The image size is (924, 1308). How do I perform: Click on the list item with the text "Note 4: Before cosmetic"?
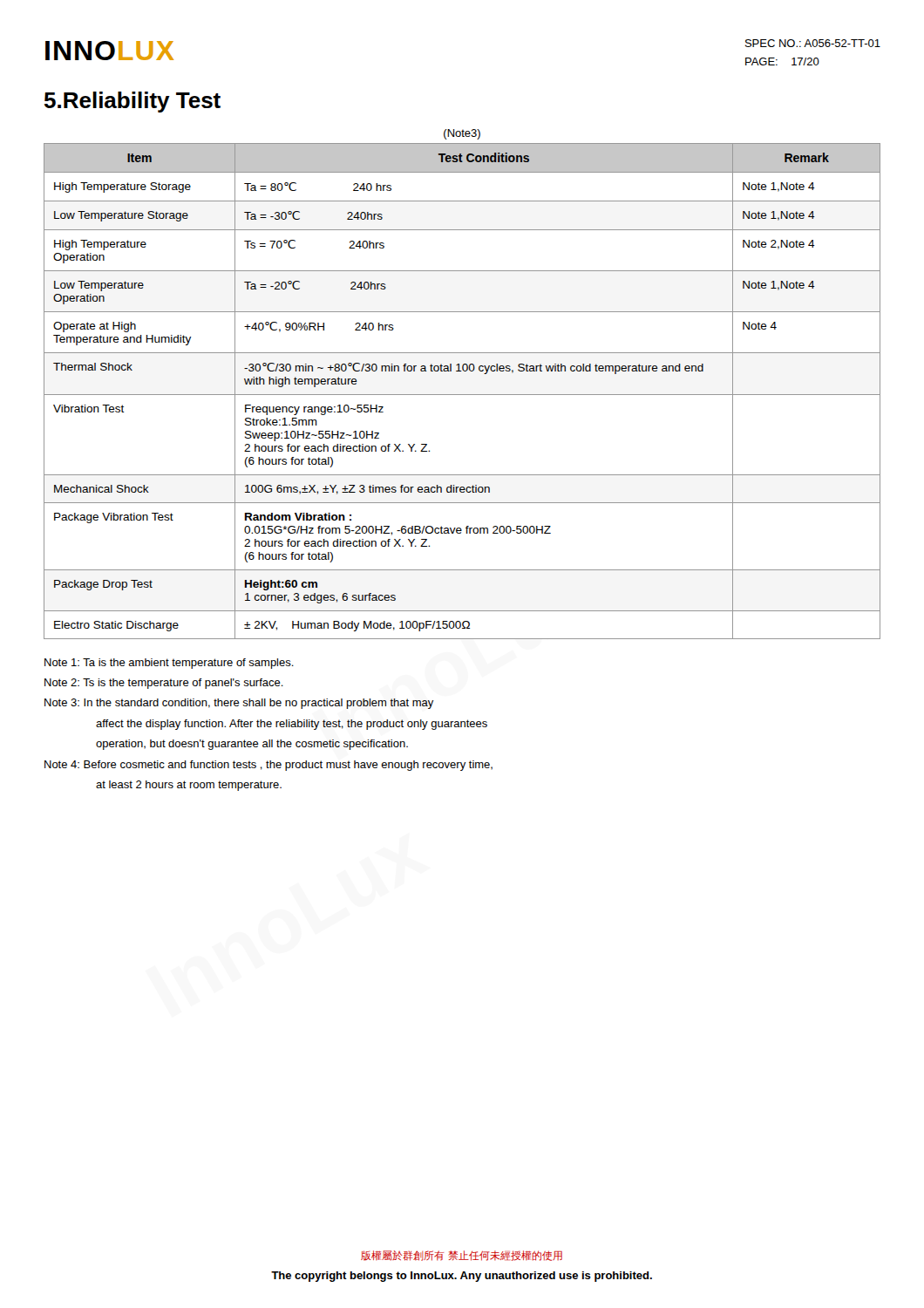[462, 775]
